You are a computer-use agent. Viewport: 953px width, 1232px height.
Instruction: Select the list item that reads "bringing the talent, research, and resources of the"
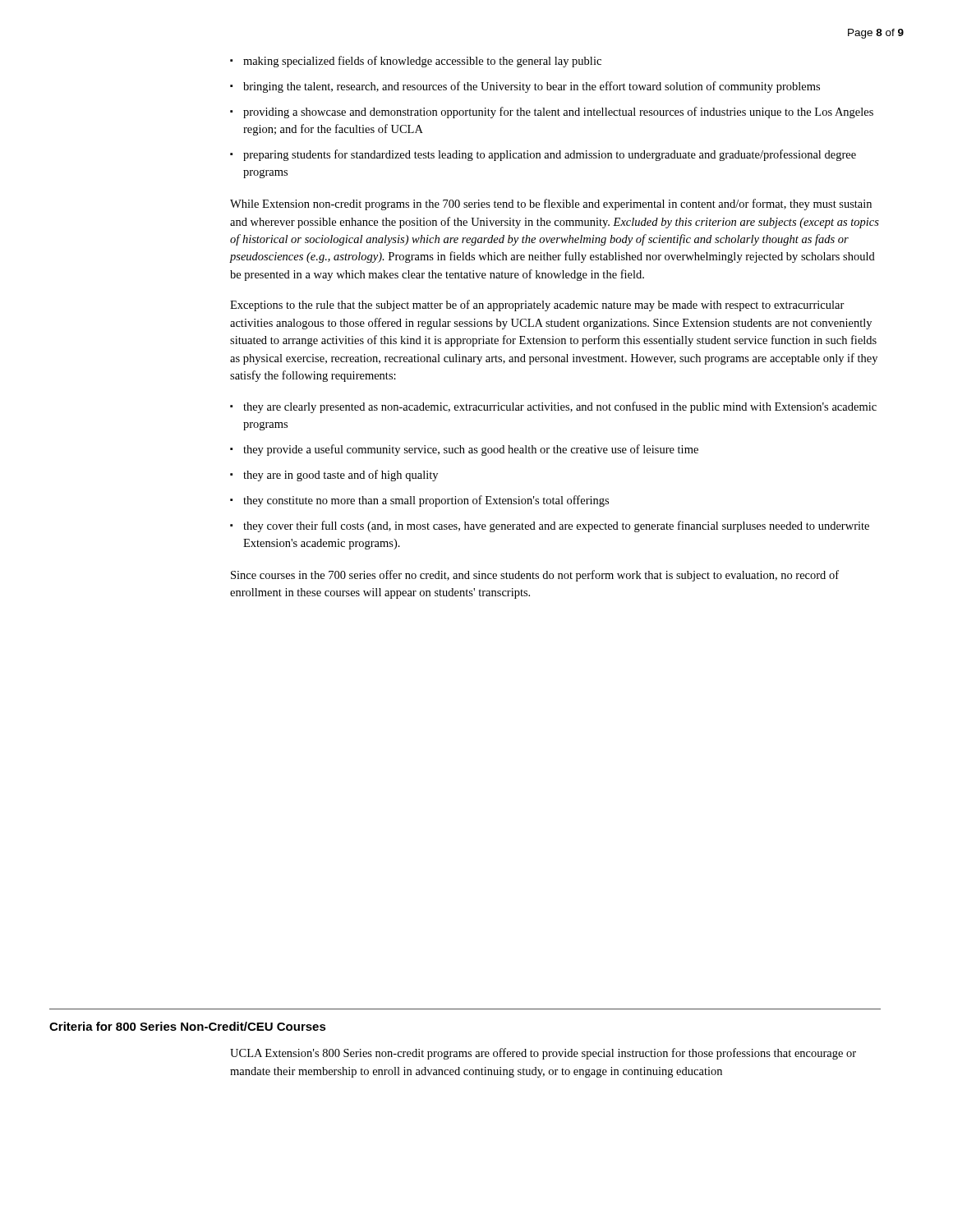point(532,86)
